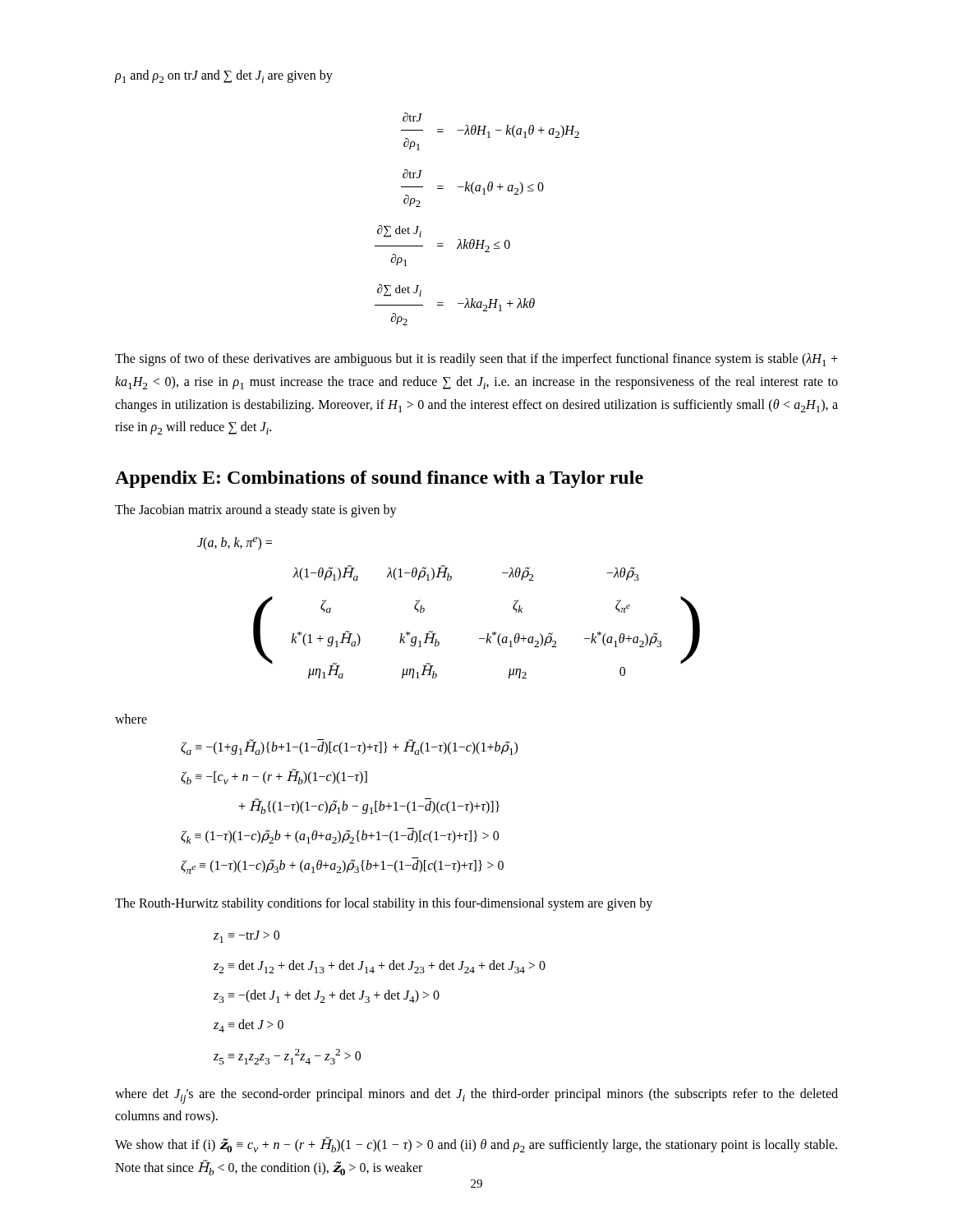Locate the element starting "ρ1 and ρ2 on"
This screenshot has height=1232, width=953.
pos(224,77)
